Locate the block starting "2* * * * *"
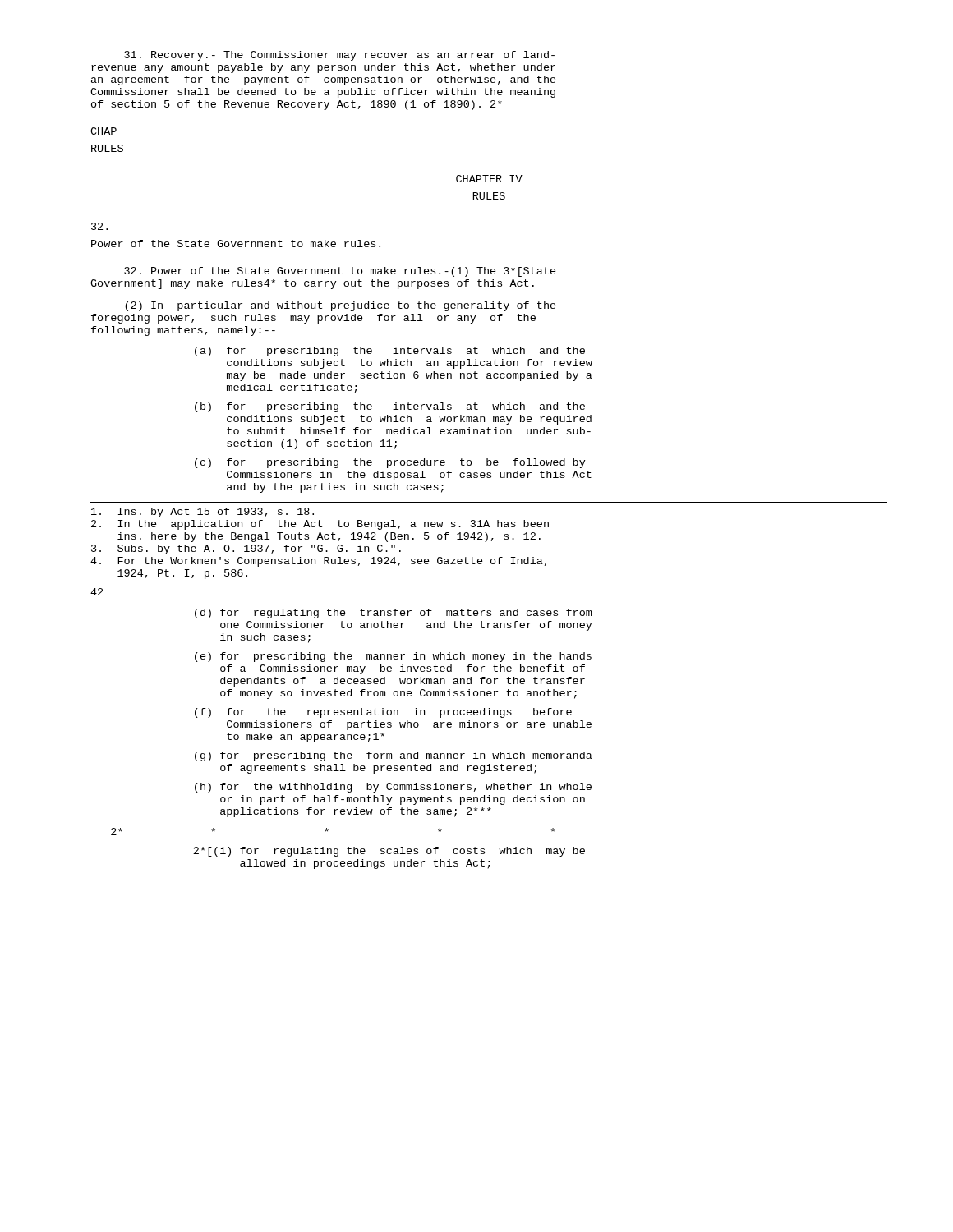Viewport: 953px width, 1232px height. pos(114,832)
